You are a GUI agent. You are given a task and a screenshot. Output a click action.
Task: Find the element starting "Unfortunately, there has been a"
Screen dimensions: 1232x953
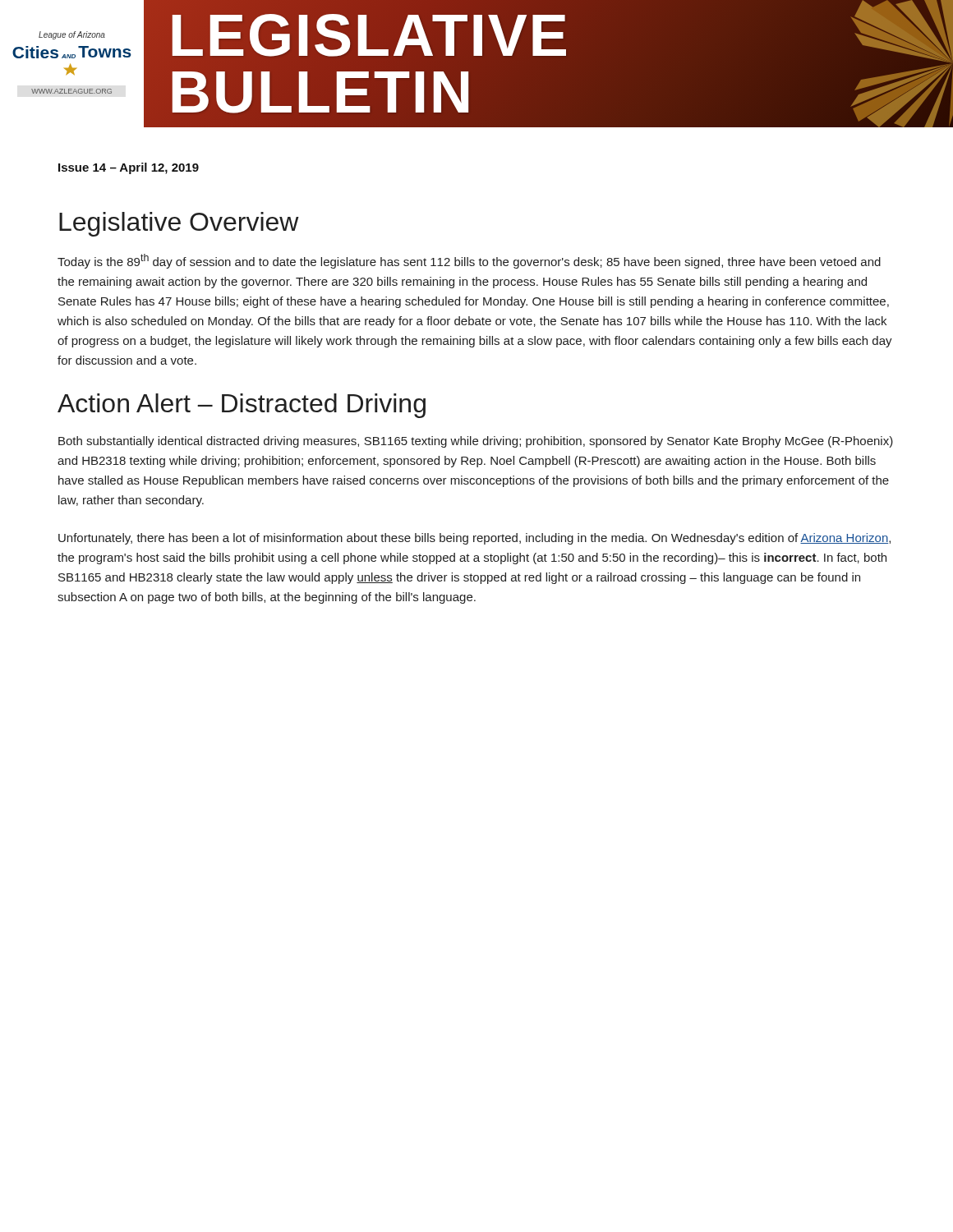(x=476, y=568)
